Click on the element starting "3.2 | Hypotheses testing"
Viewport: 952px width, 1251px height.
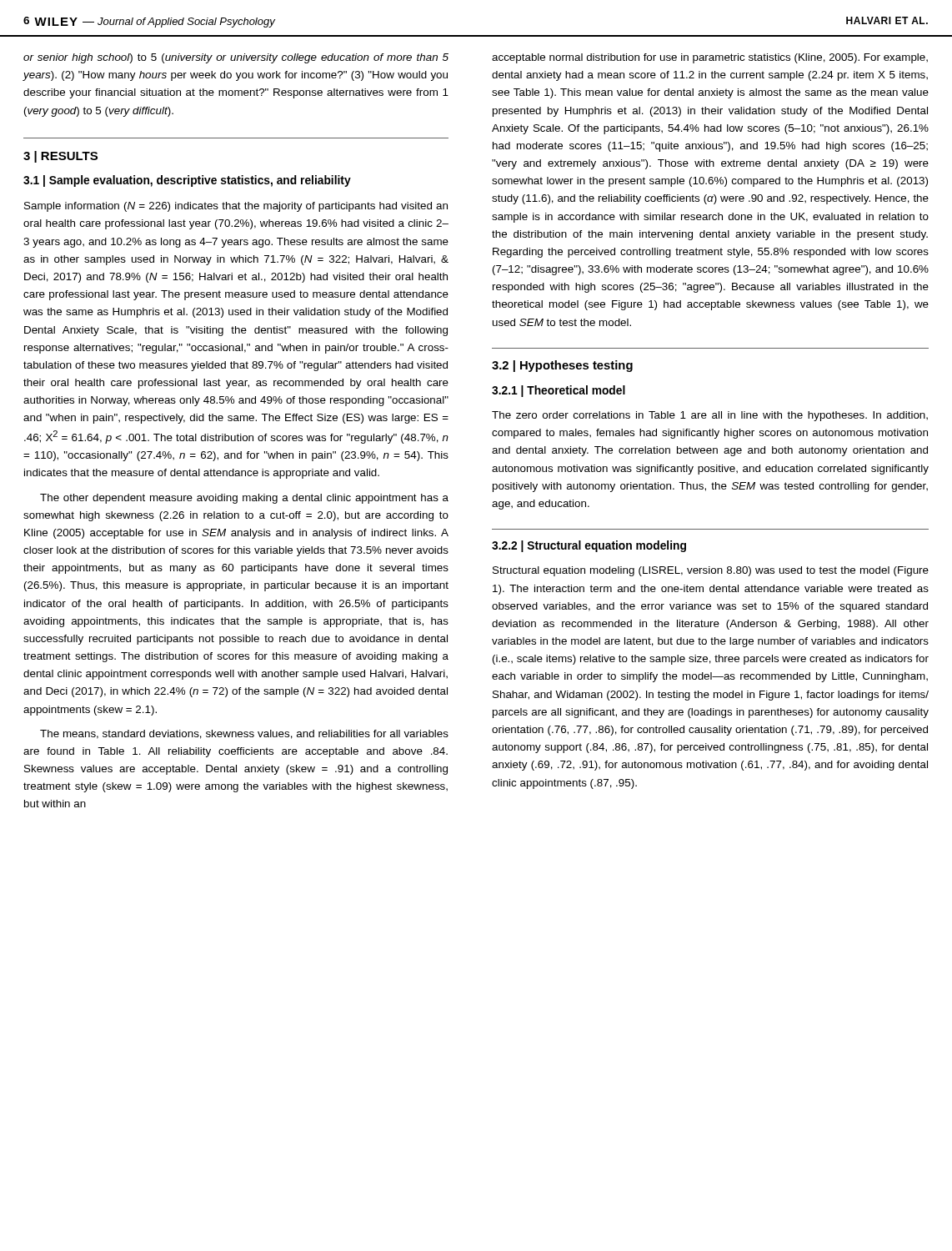(x=562, y=365)
